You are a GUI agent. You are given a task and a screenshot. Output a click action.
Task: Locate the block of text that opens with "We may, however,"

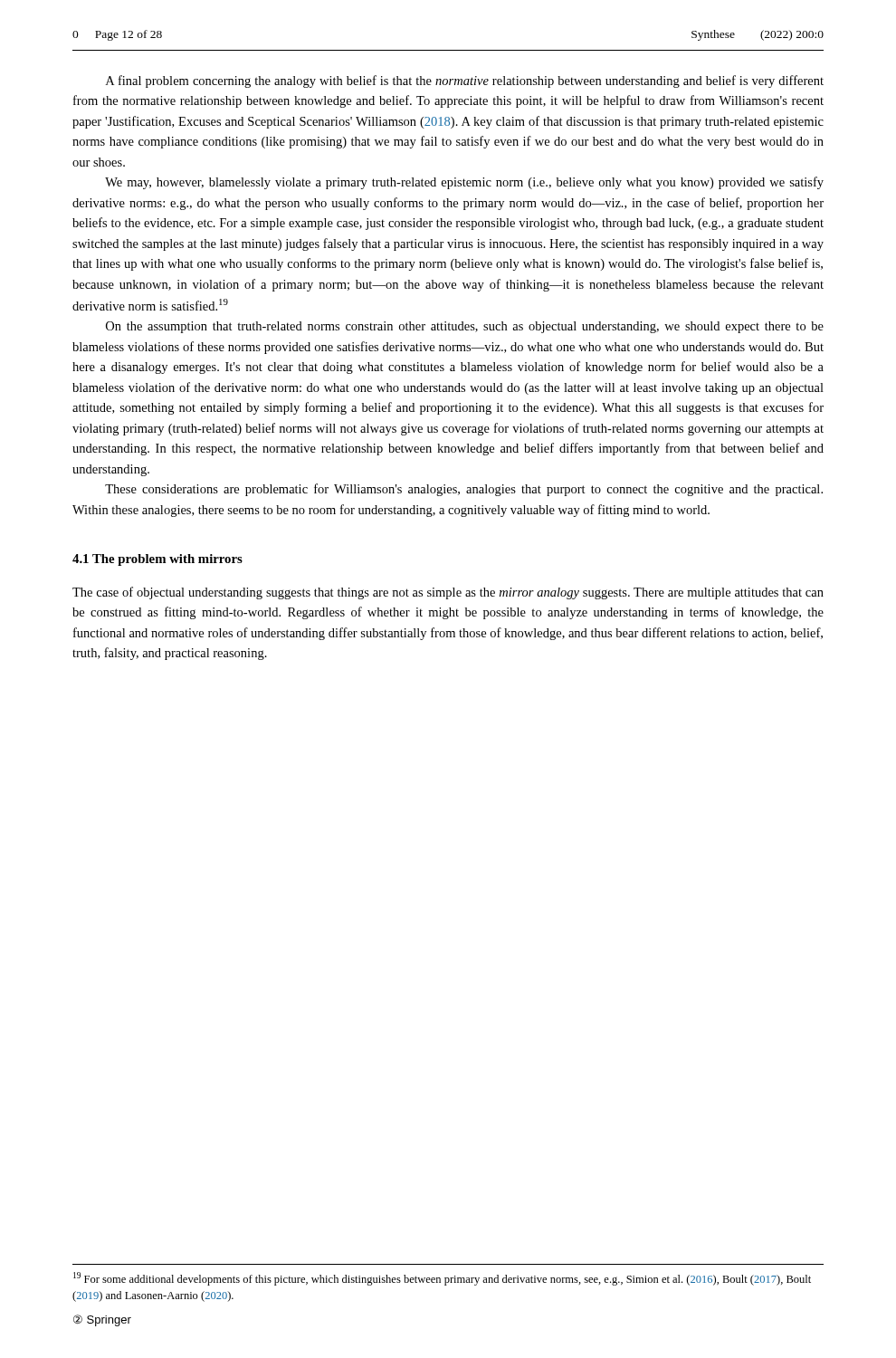pos(448,244)
